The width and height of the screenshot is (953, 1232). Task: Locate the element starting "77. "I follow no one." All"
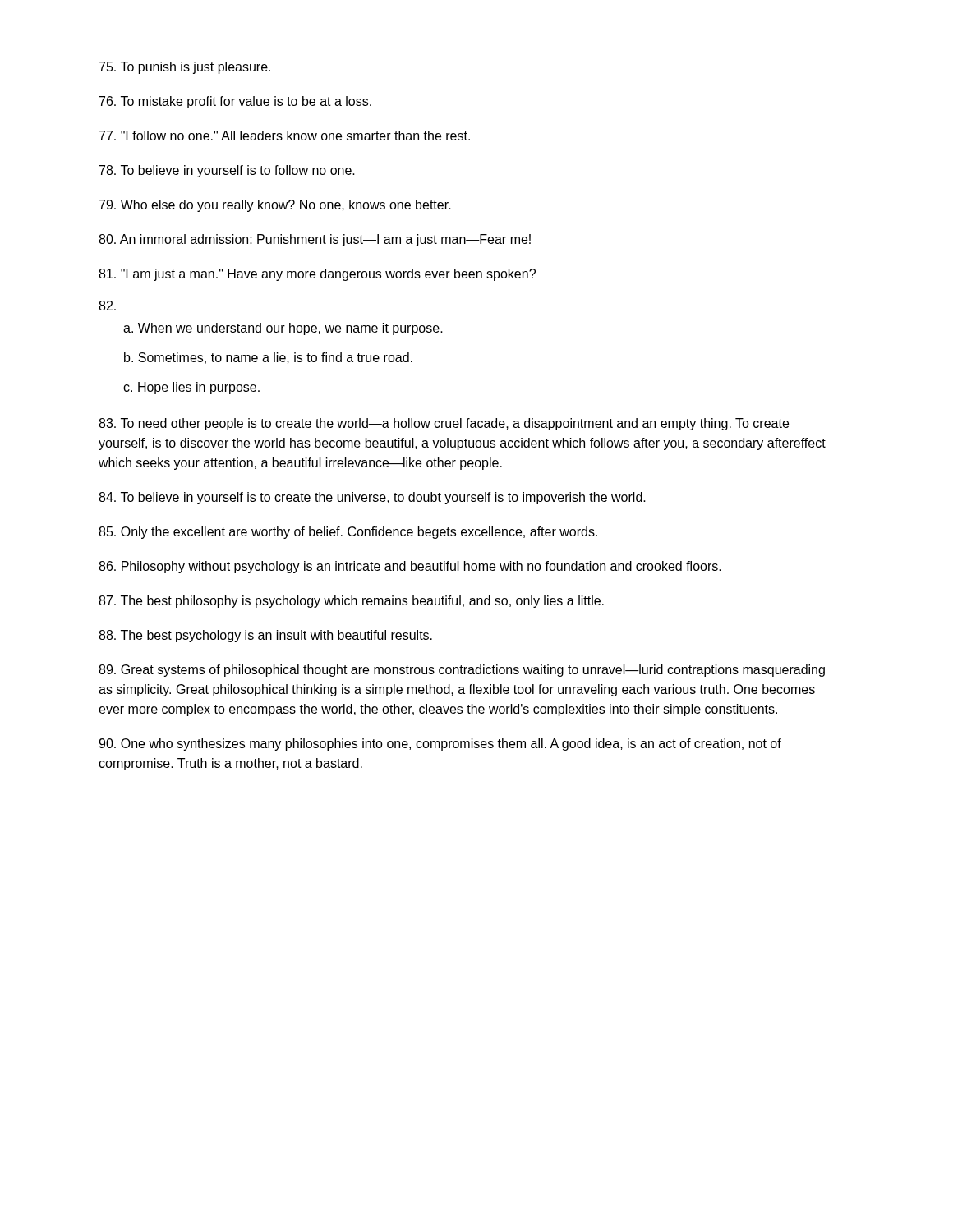[285, 136]
